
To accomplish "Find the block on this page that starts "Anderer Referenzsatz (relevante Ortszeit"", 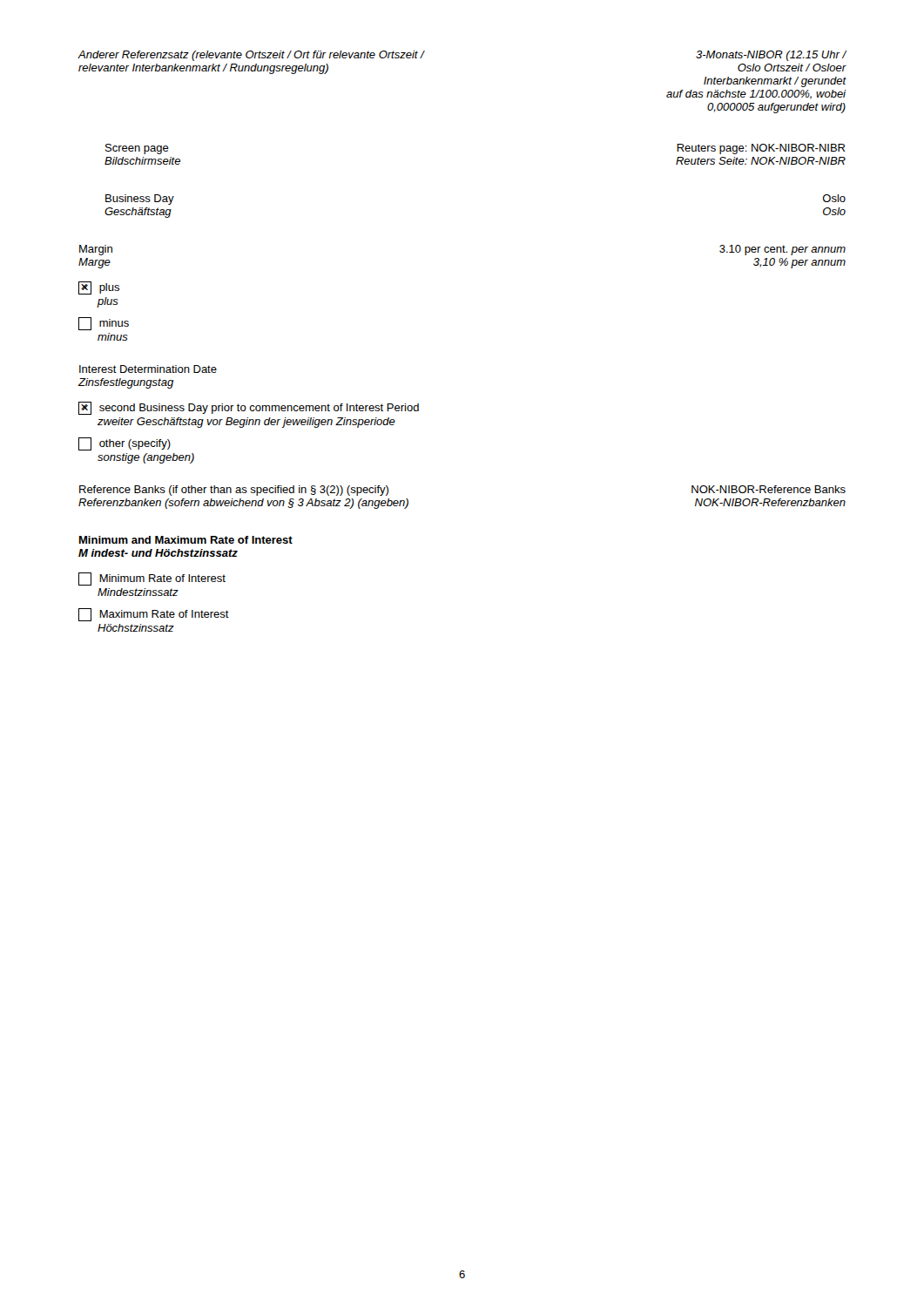I will [265, 55].
